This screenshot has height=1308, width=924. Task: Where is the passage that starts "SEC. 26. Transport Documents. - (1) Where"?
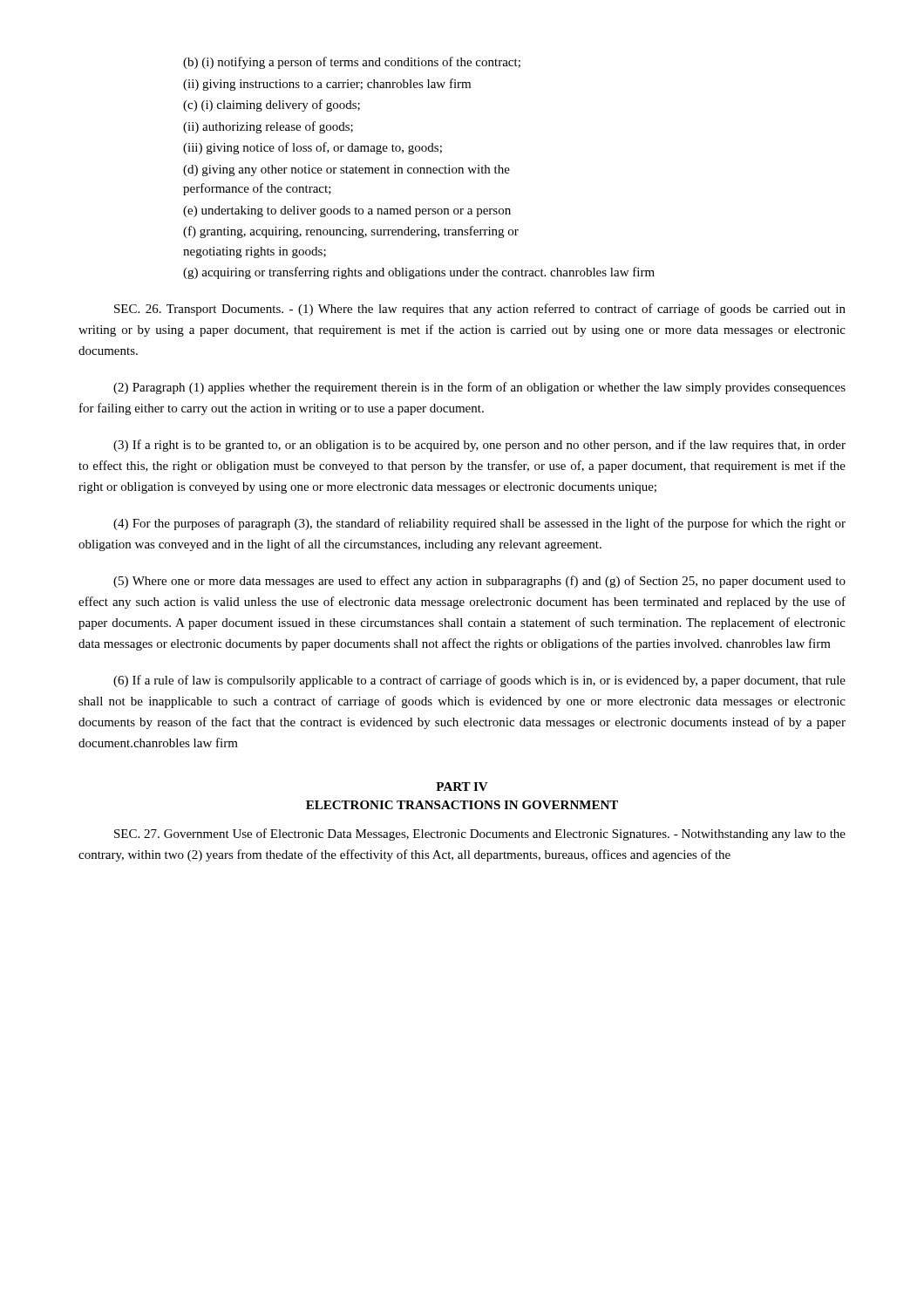462,329
